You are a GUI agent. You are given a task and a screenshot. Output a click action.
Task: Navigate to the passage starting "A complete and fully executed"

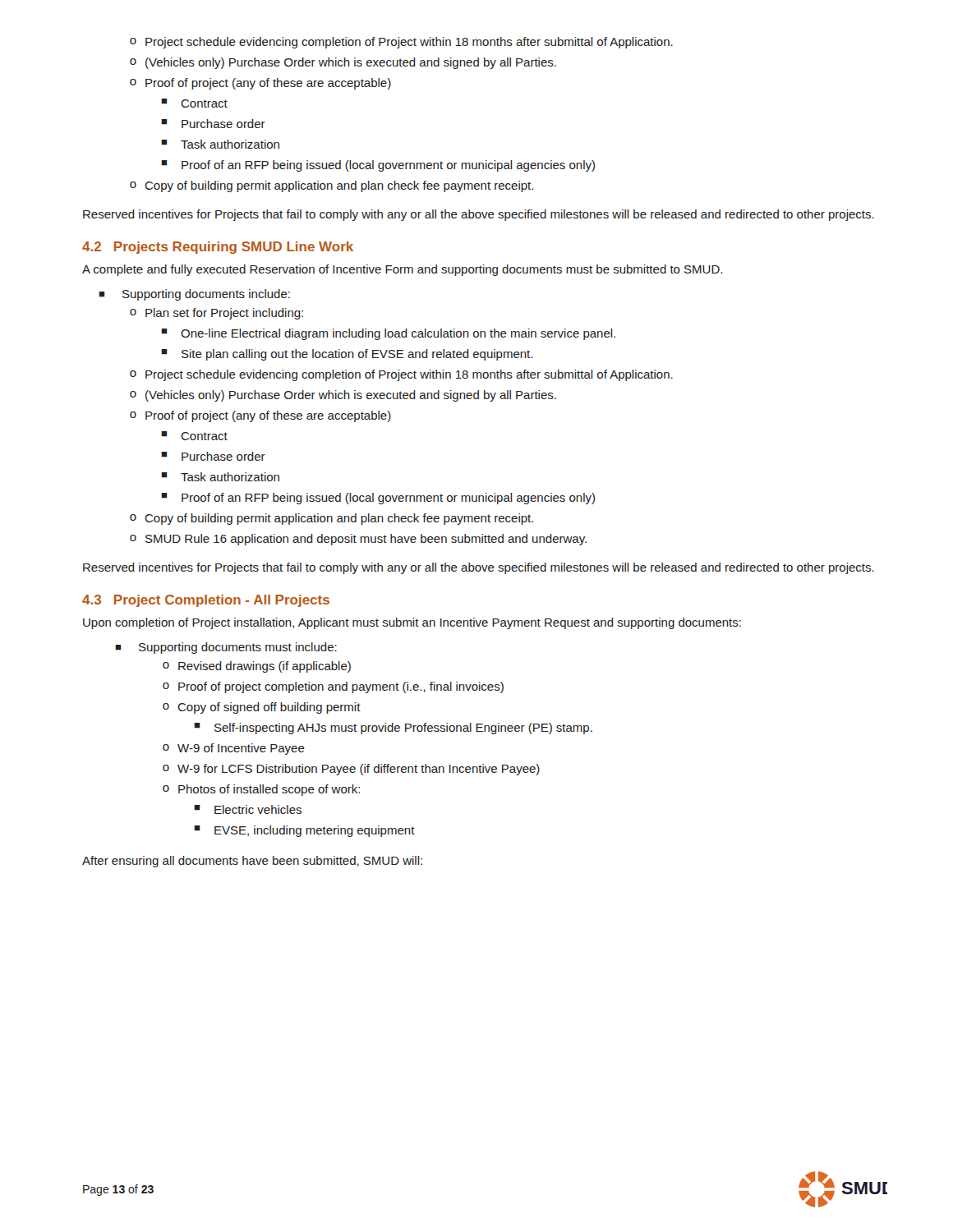click(403, 269)
